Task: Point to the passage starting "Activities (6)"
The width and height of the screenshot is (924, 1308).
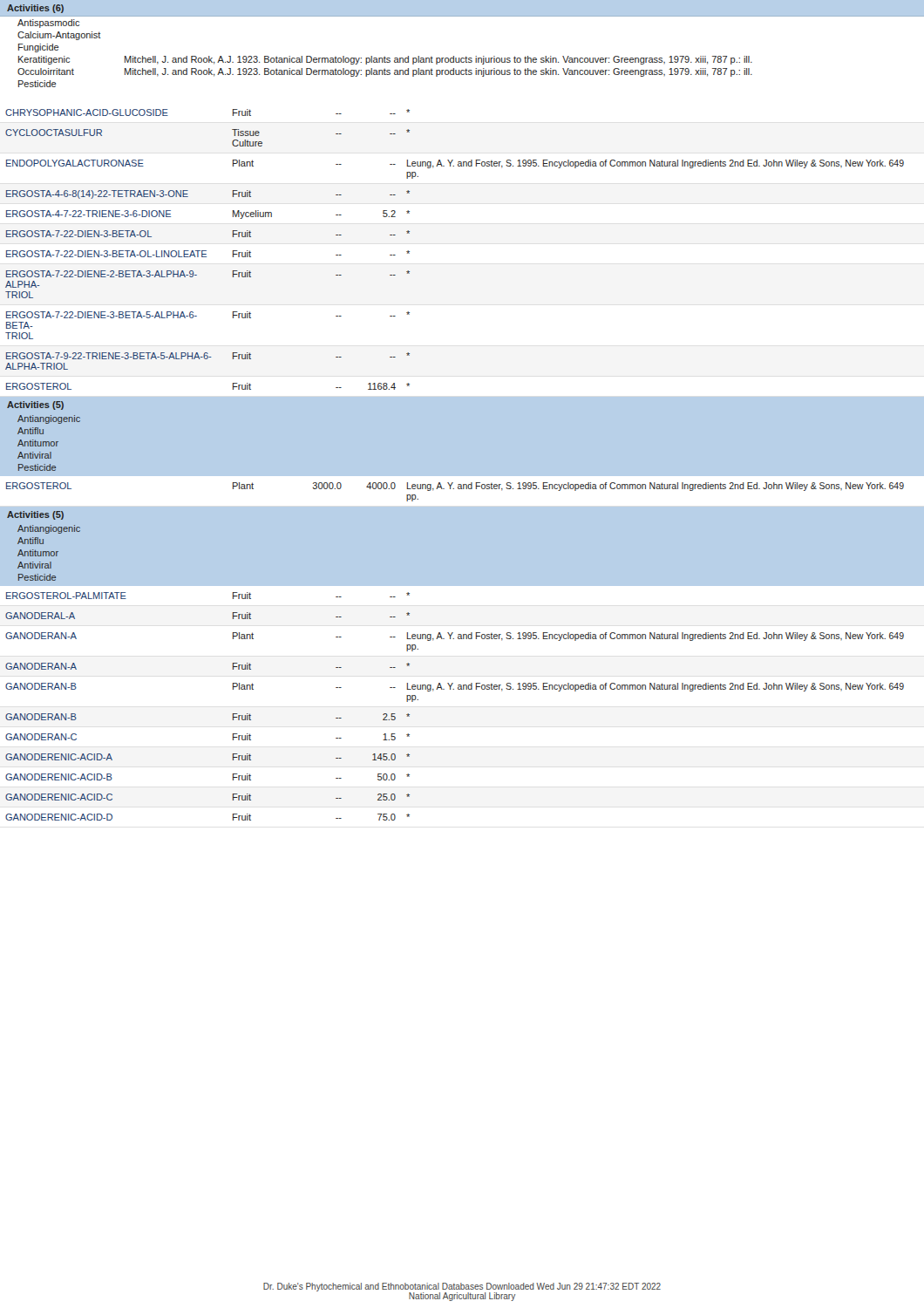Action: [35, 8]
